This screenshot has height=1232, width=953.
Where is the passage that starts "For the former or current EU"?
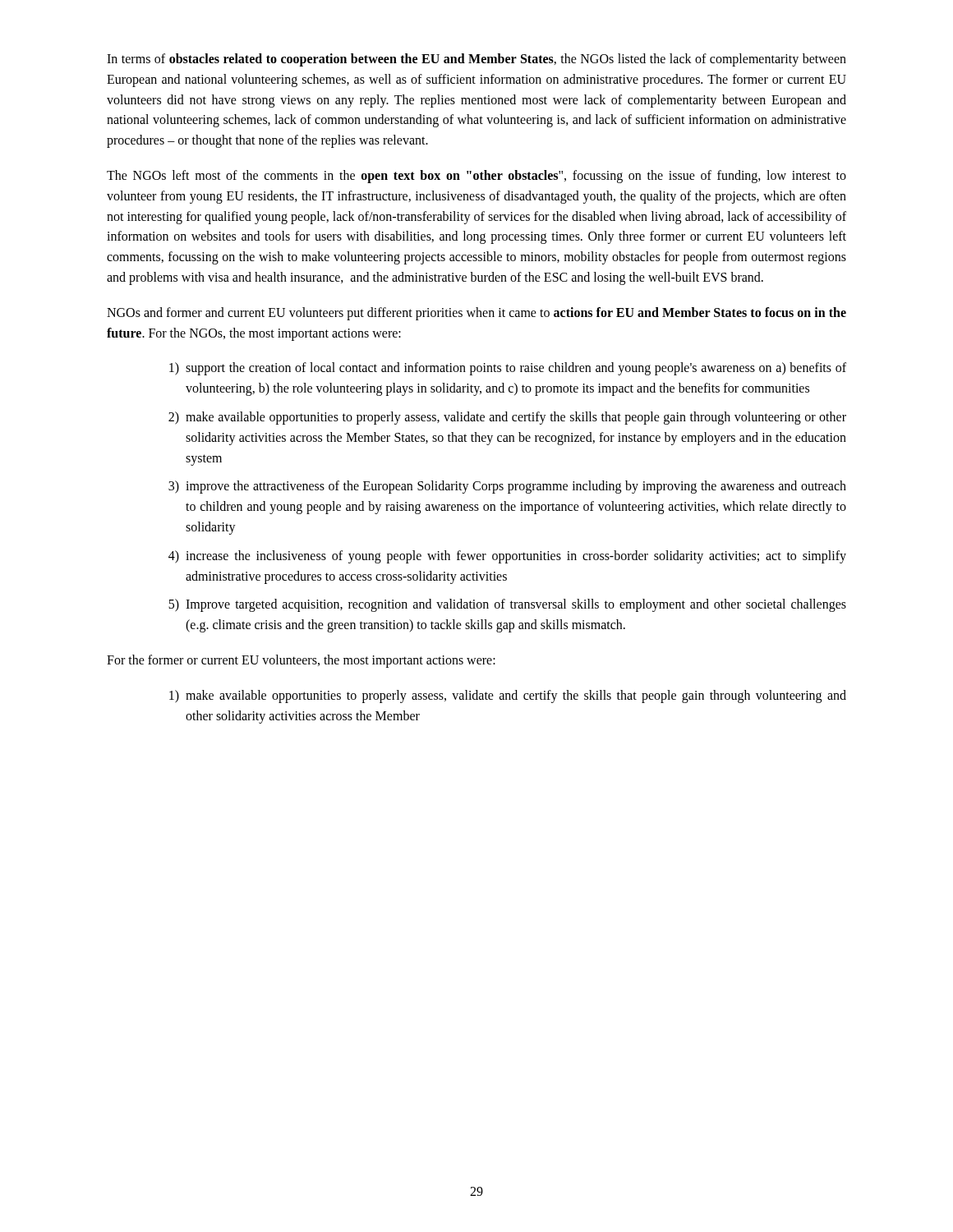coord(301,660)
